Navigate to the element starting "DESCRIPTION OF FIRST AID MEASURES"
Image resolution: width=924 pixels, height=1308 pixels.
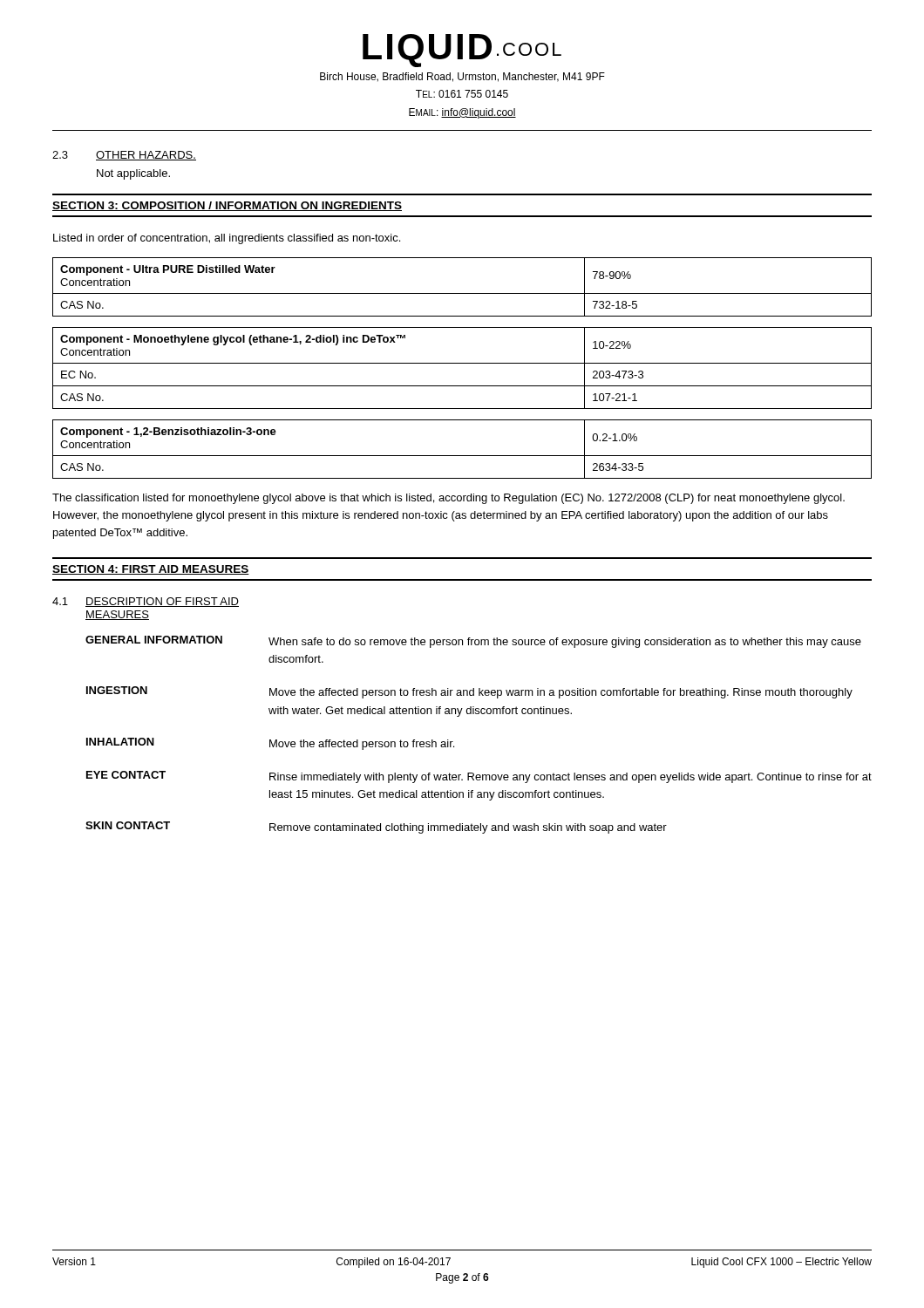[x=162, y=608]
